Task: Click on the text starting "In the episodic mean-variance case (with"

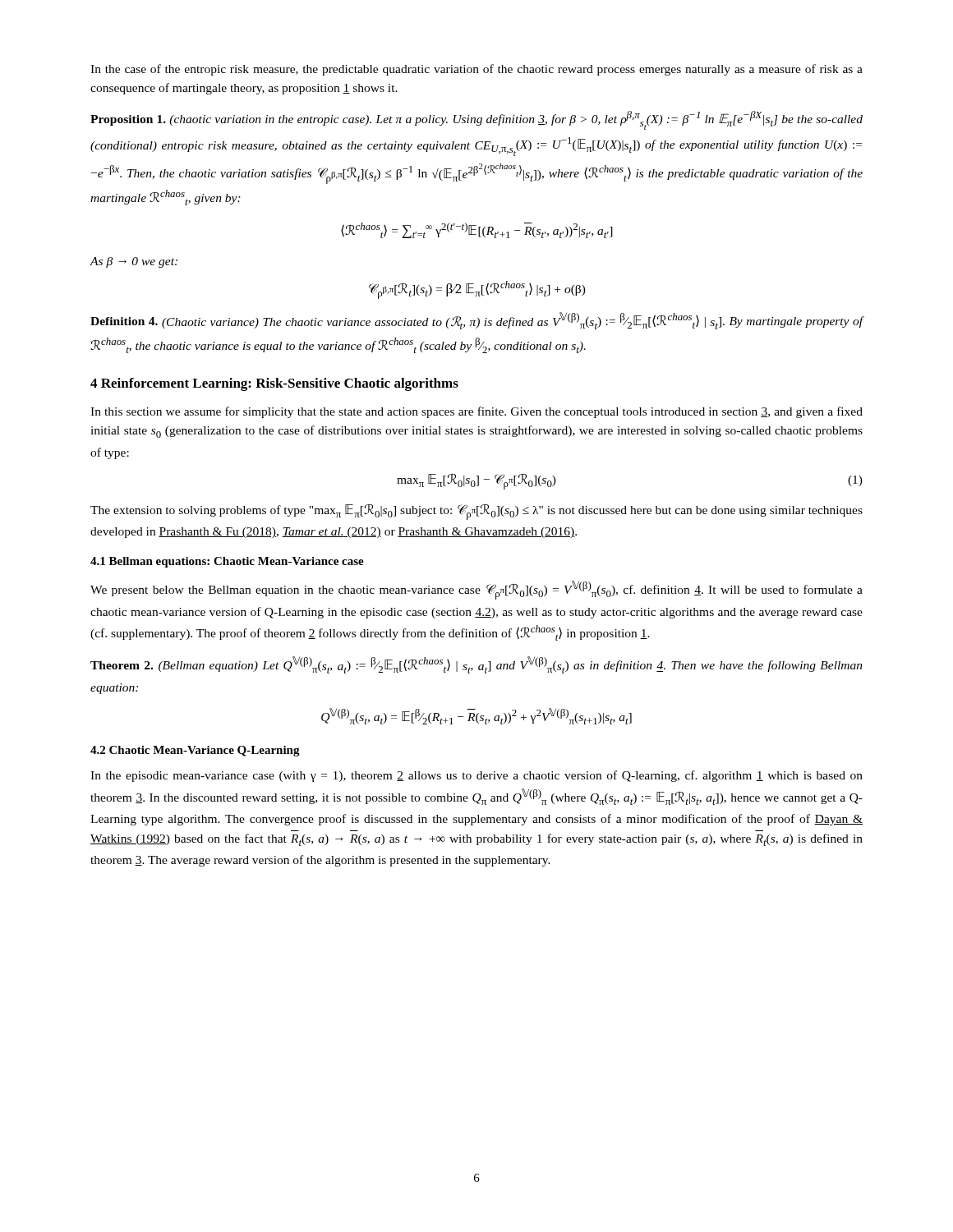Action: click(x=476, y=817)
